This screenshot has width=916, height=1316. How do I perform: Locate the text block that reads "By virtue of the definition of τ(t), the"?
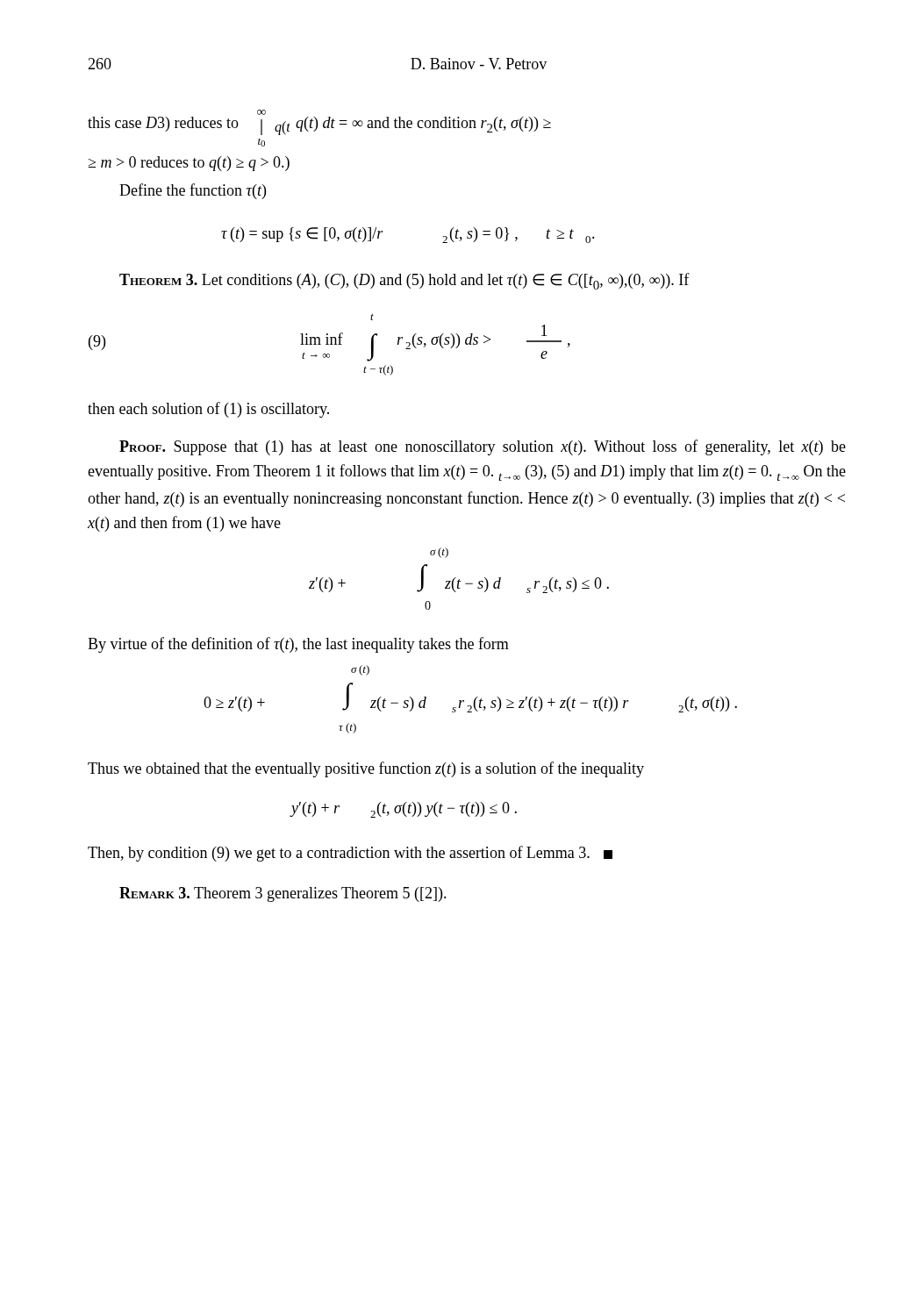coord(467,645)
